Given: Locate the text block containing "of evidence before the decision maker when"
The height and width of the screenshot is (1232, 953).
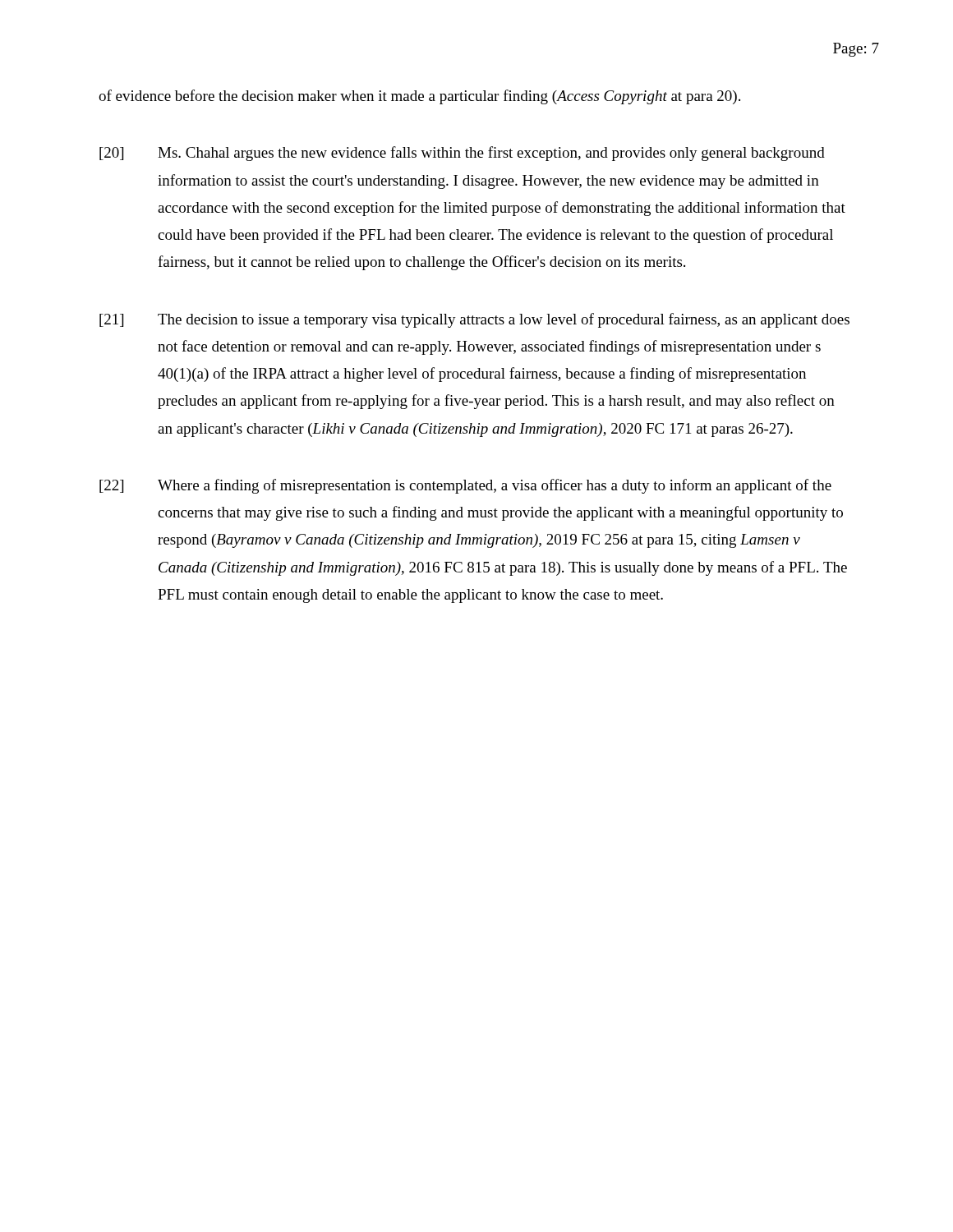Looking at the screenshot, I should pos(420,96).
